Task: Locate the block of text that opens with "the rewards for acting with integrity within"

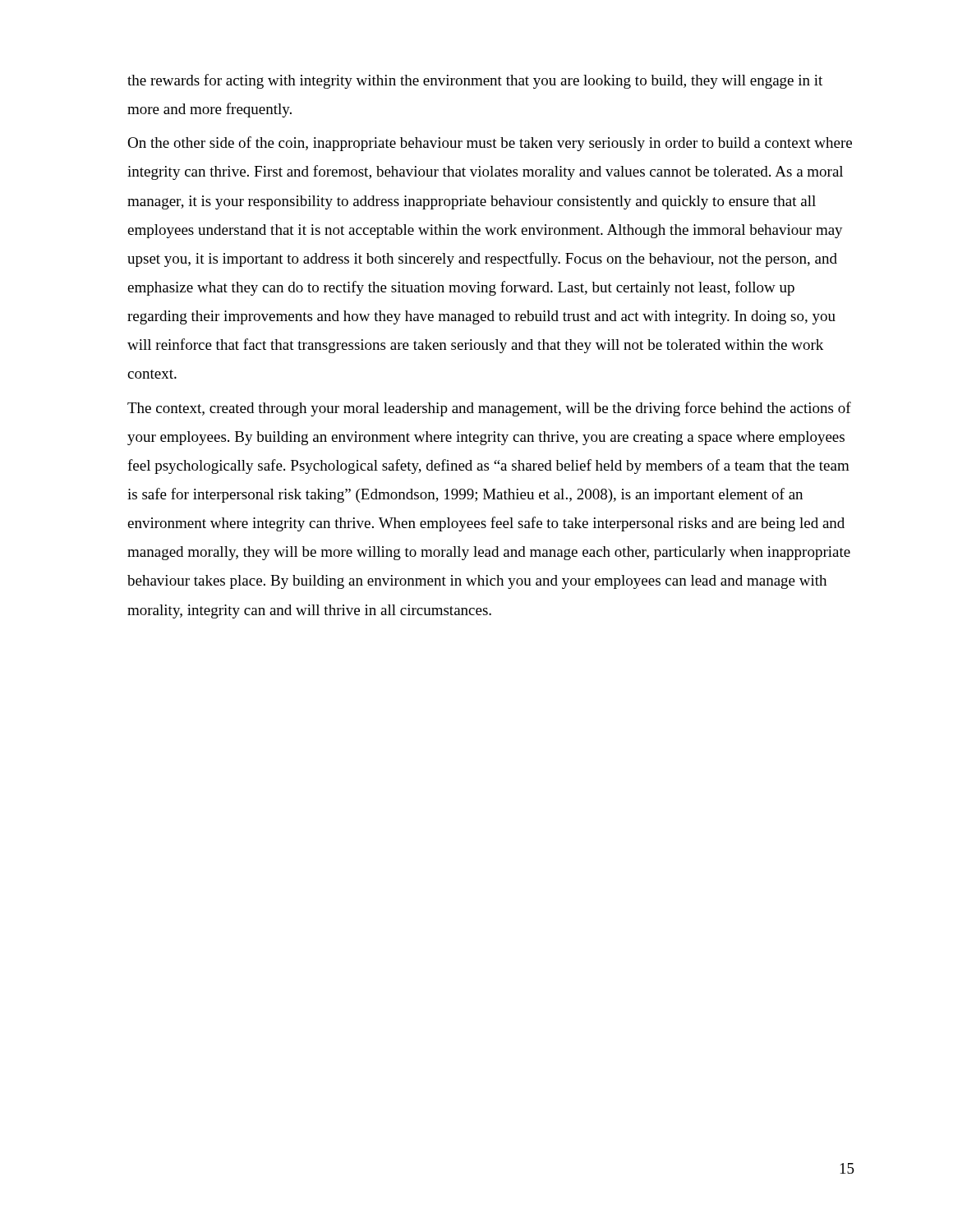Action: pos(475,94)
